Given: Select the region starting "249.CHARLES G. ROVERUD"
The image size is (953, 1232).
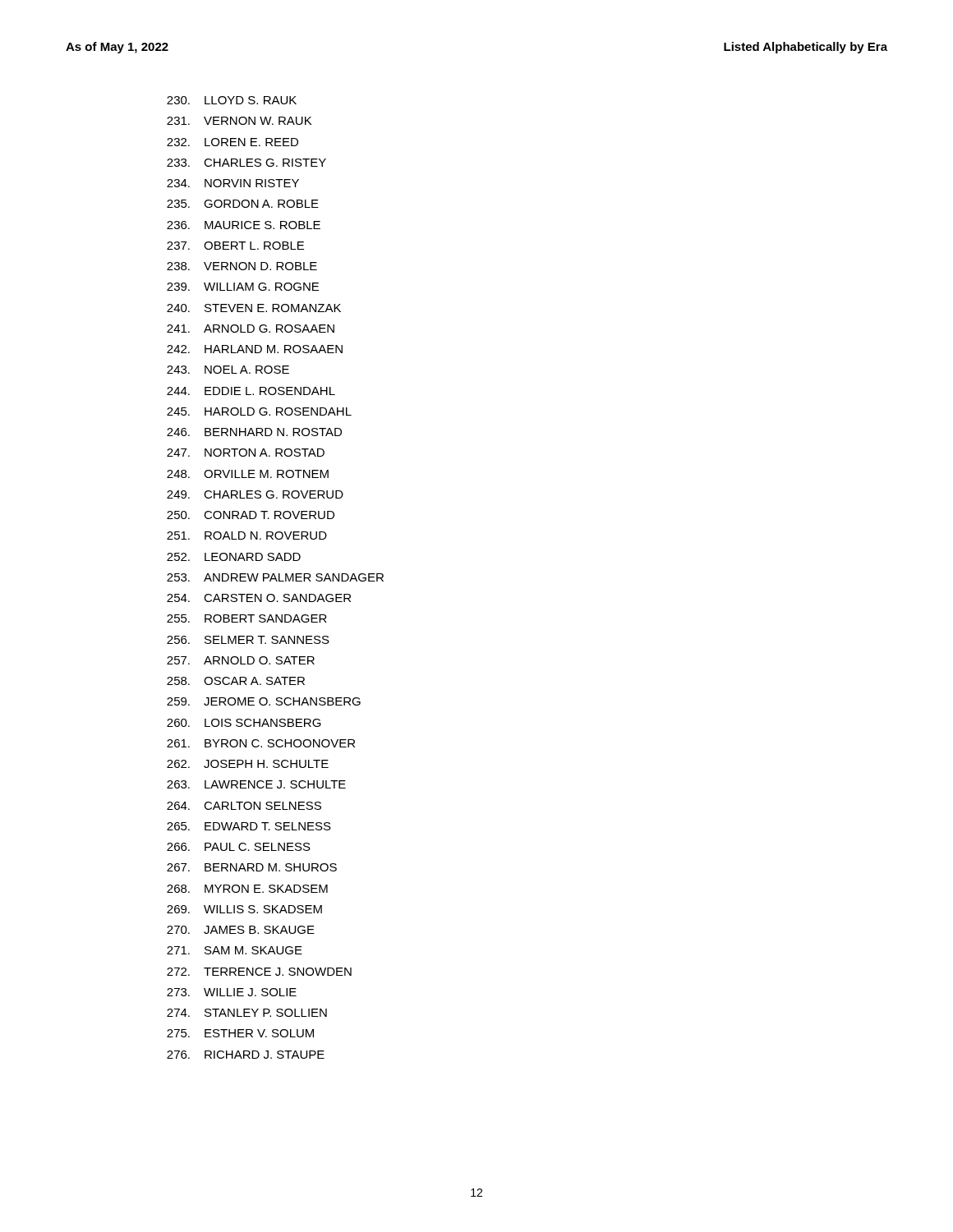Looking at the screenshot, I should [246, 494].
